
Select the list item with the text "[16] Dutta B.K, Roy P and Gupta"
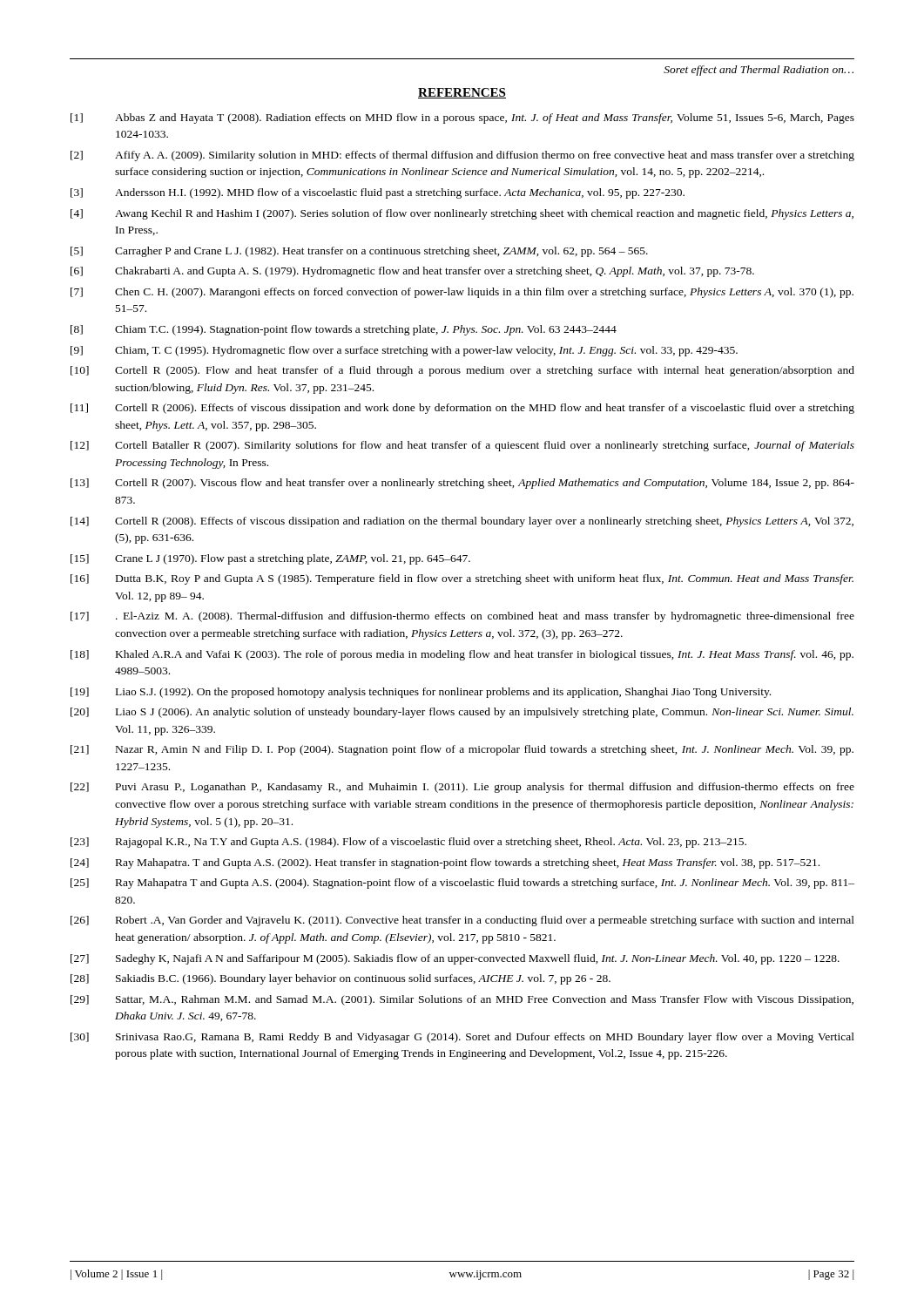(x=462, y=587)
